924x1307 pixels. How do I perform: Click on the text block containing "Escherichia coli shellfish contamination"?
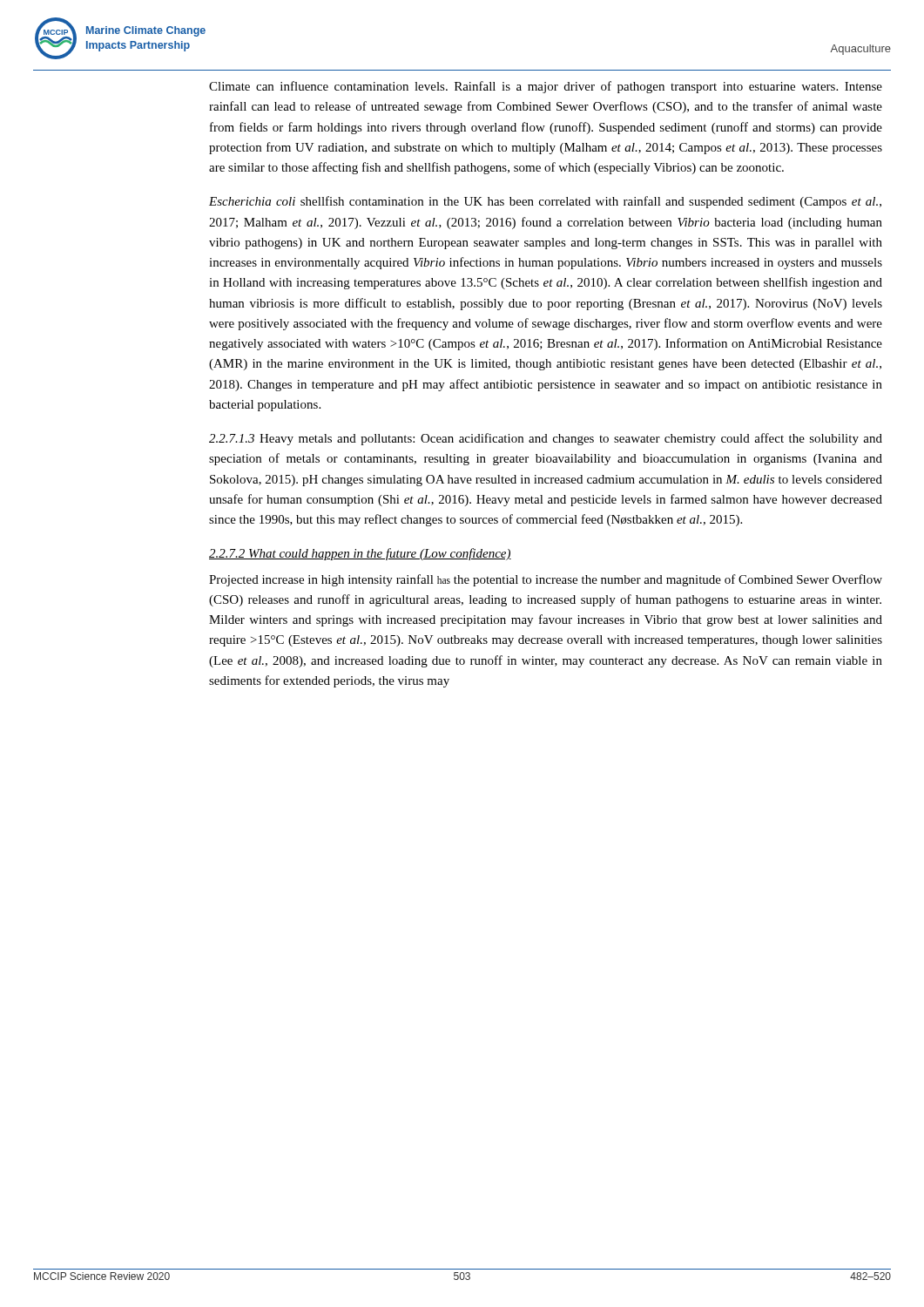546,303
